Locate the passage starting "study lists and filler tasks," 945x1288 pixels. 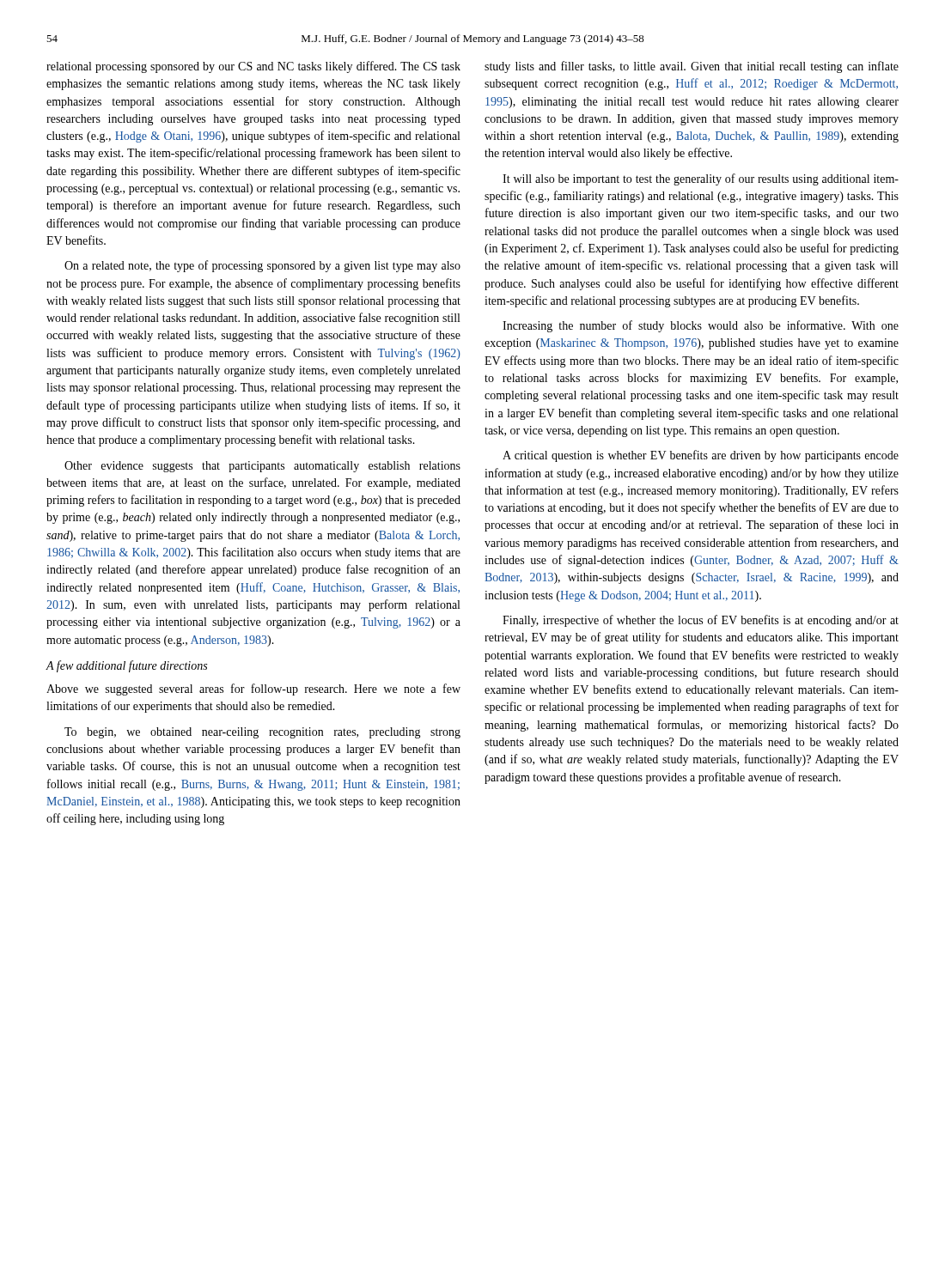[x=692, y=111]
